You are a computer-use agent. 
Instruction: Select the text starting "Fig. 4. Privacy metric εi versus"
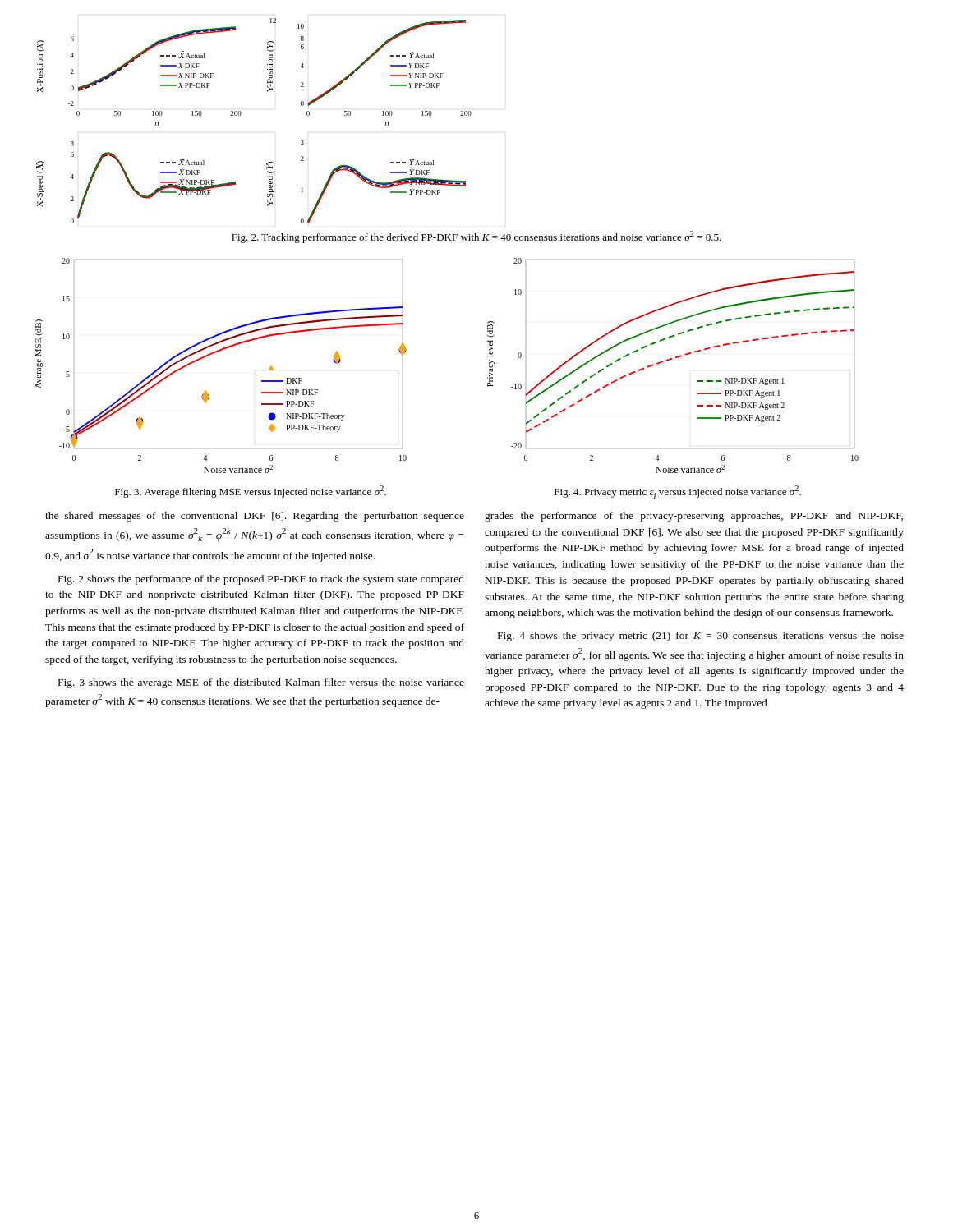point(678,492)
